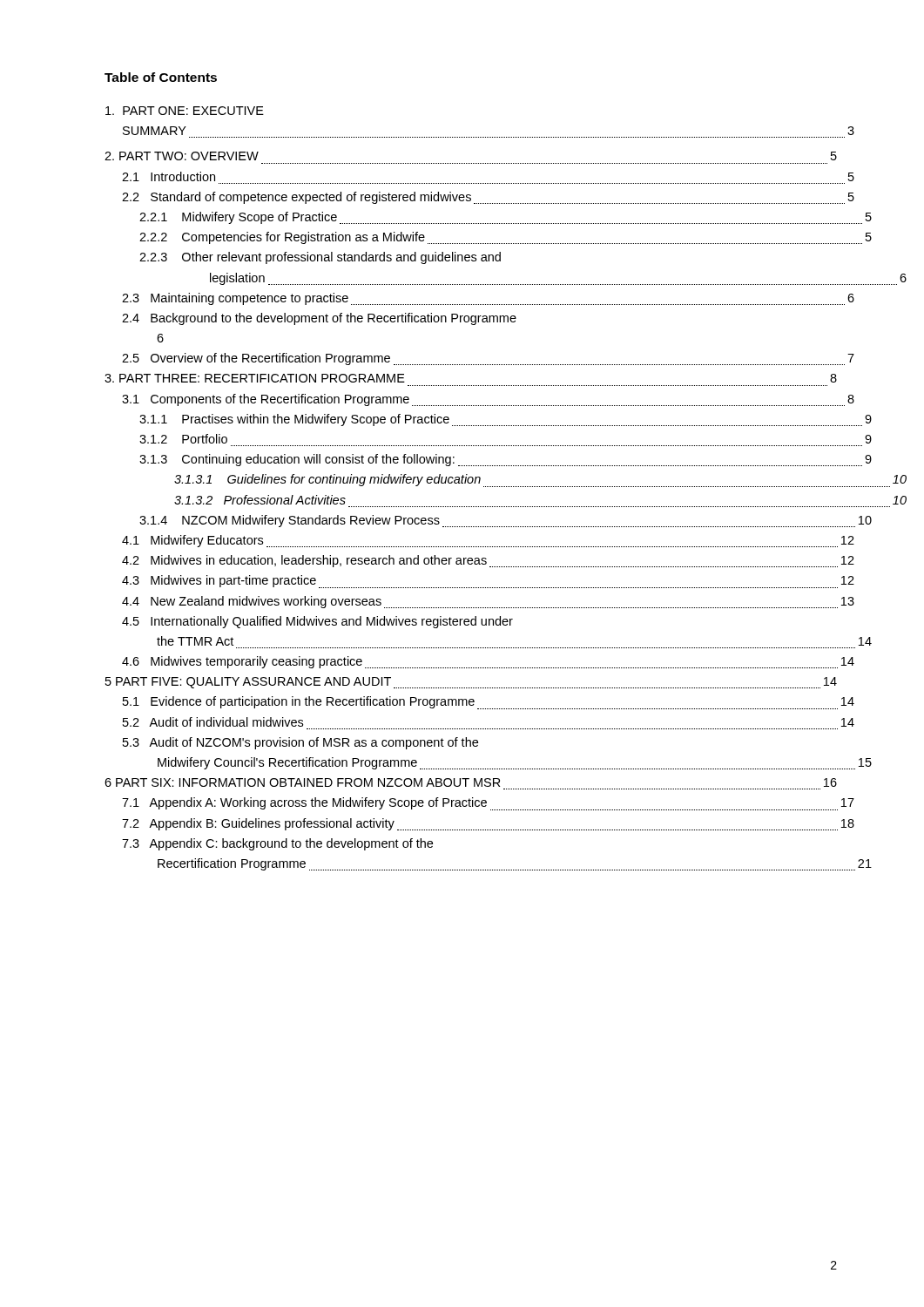The height and width of the screenshot is (1307, 924).
Task: Where does it say "3. PART THREE: RECERTIFICATION PROGRAMME 8"?
Action: 471,379
